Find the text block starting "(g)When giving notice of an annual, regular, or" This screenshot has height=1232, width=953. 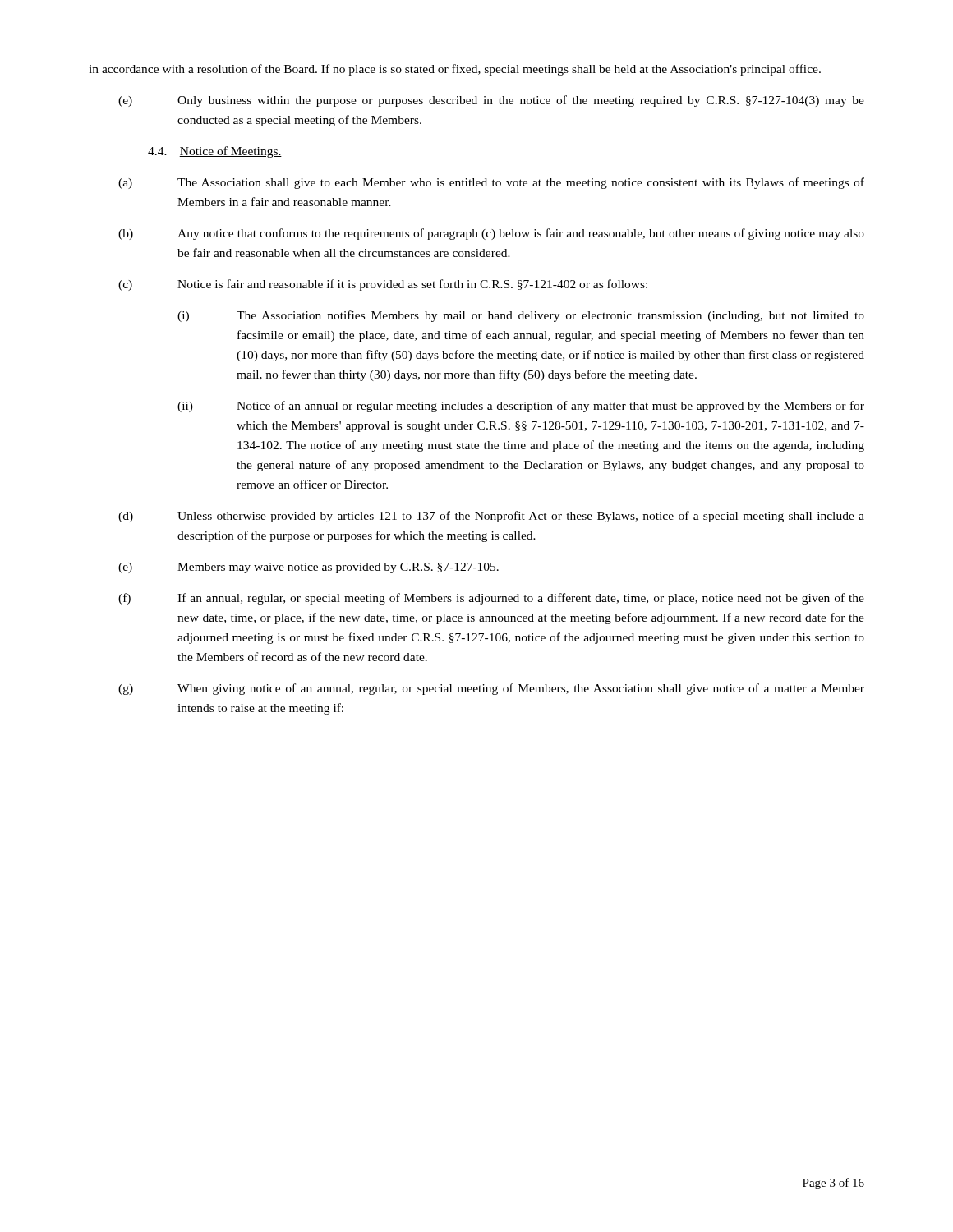click(x=491, y=698)
